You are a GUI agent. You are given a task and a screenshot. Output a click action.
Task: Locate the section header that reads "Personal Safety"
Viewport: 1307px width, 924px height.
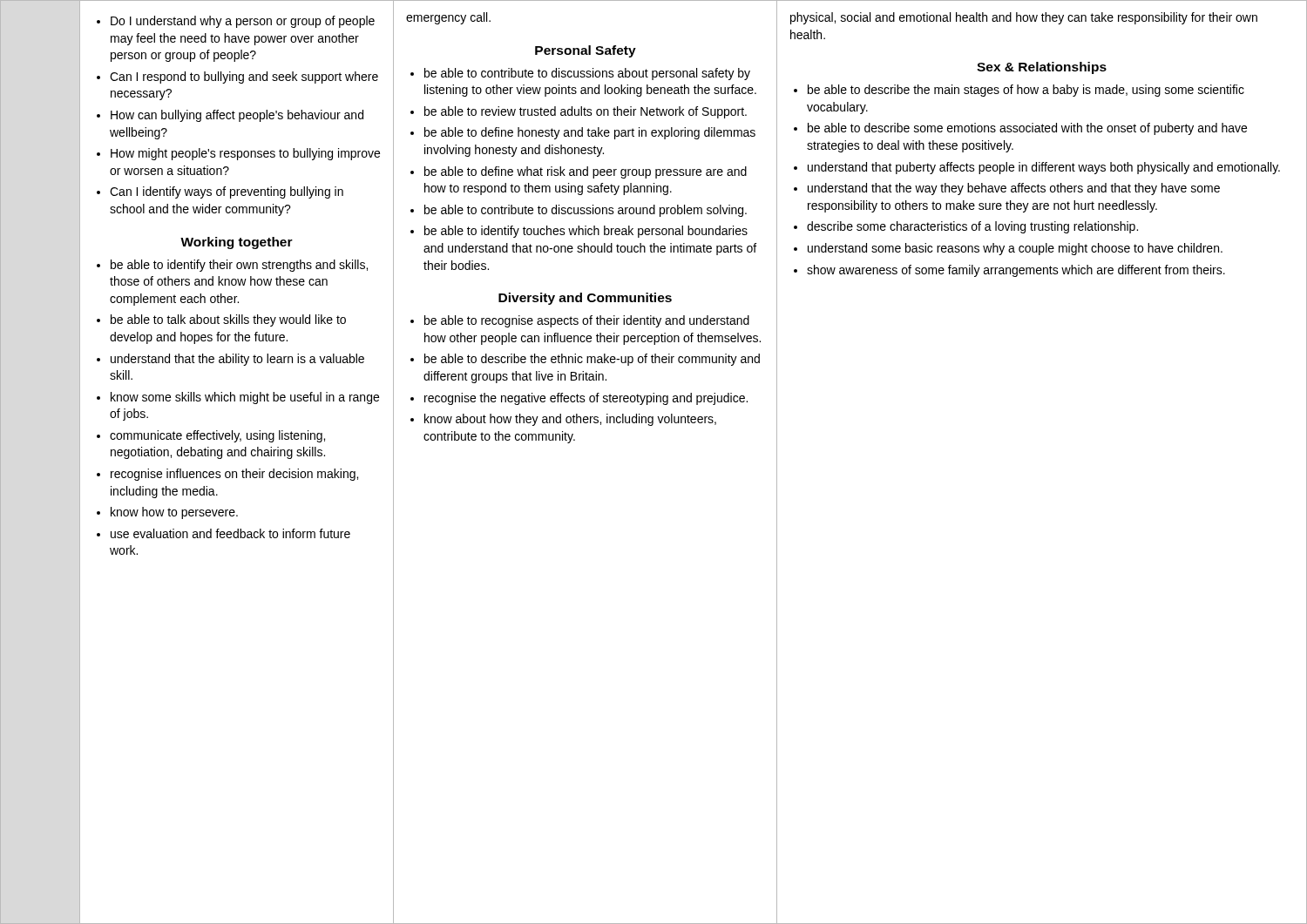point(585,50)
